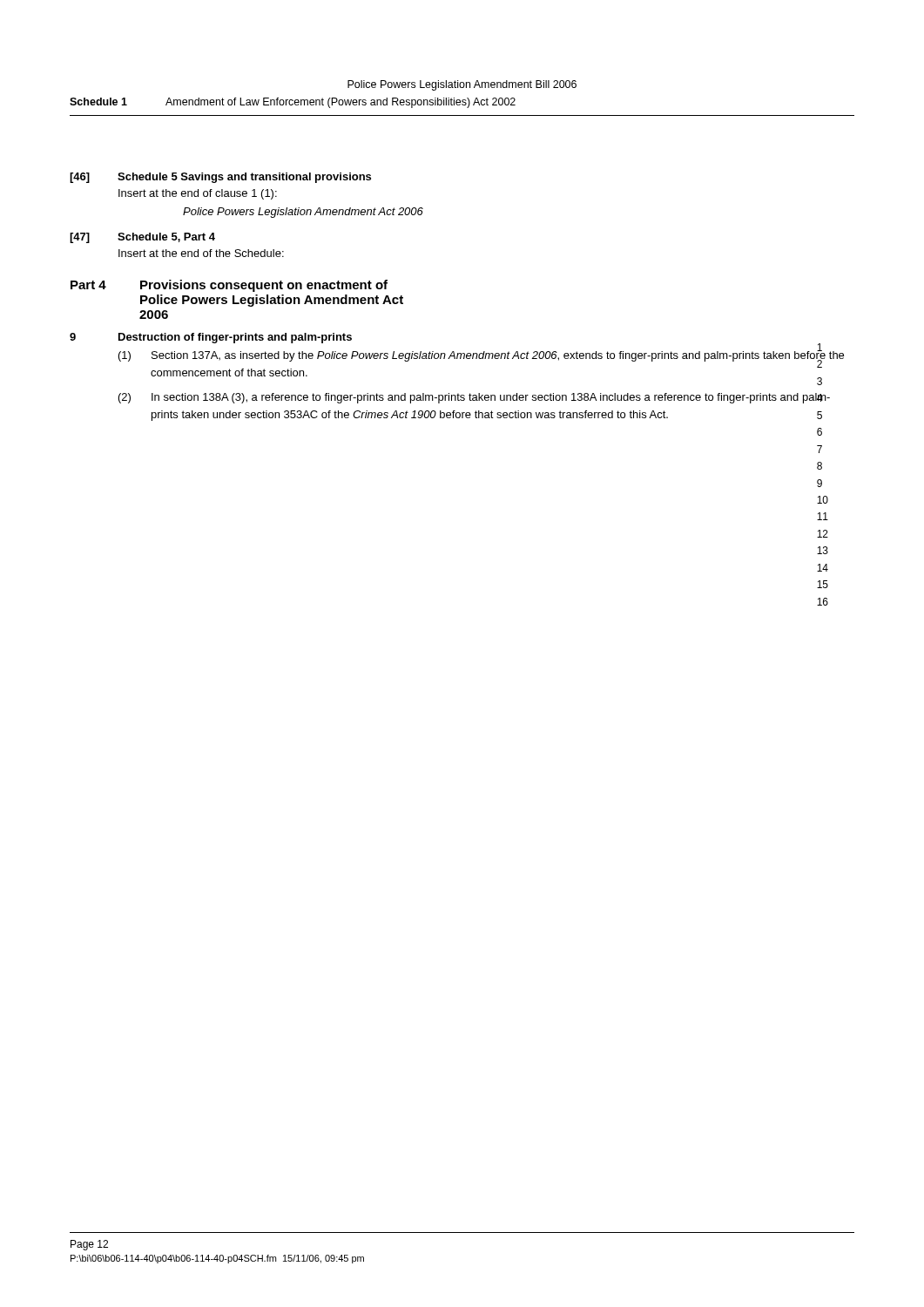Find the block starting "Police Powers Legislation Amendment Act 2006"
Image resolution: width=924 pixels, height=1307 pixels.
[x=303, y=213]
